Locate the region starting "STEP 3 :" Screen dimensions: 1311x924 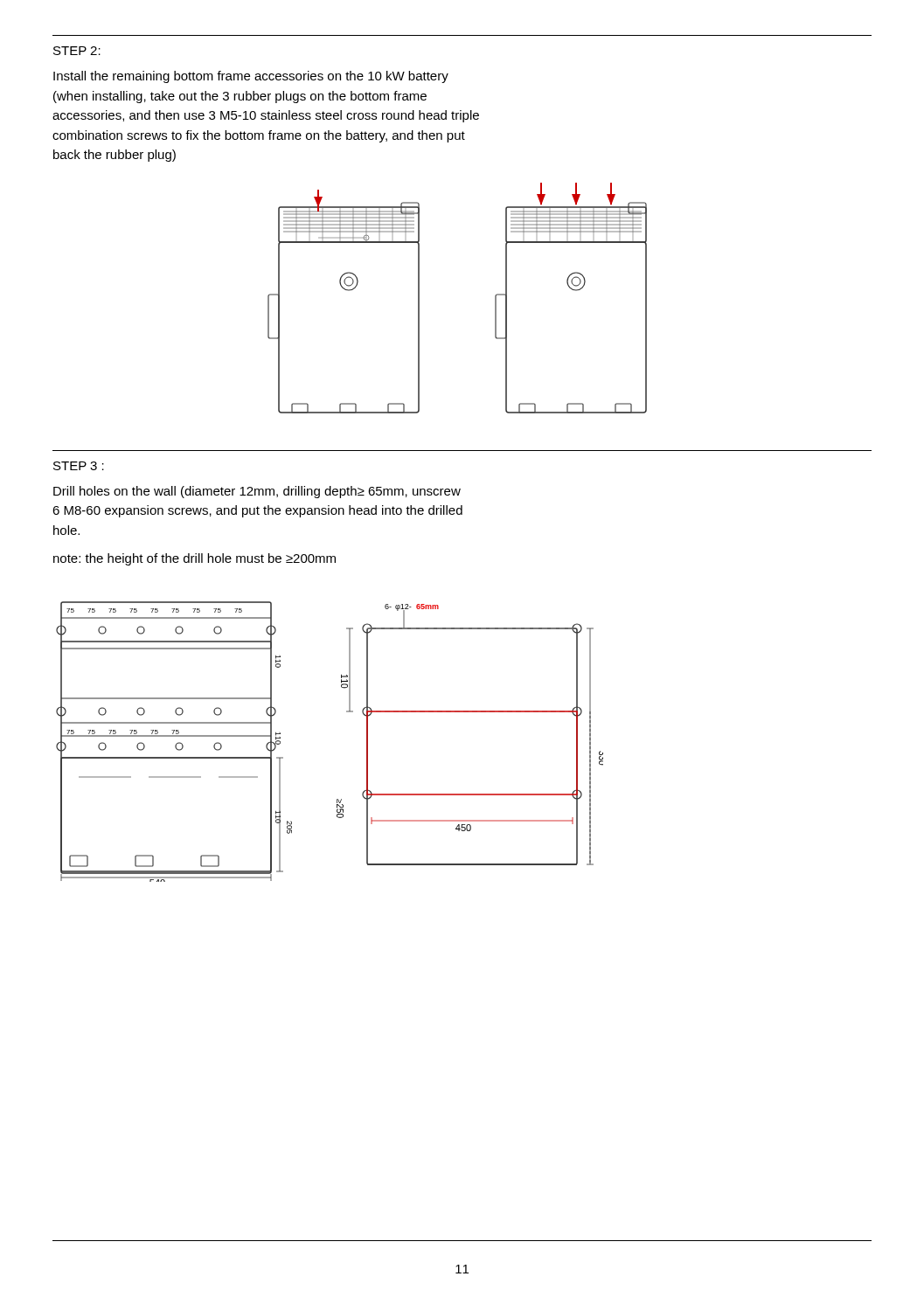pyautogui.click(x=79, y=466)
